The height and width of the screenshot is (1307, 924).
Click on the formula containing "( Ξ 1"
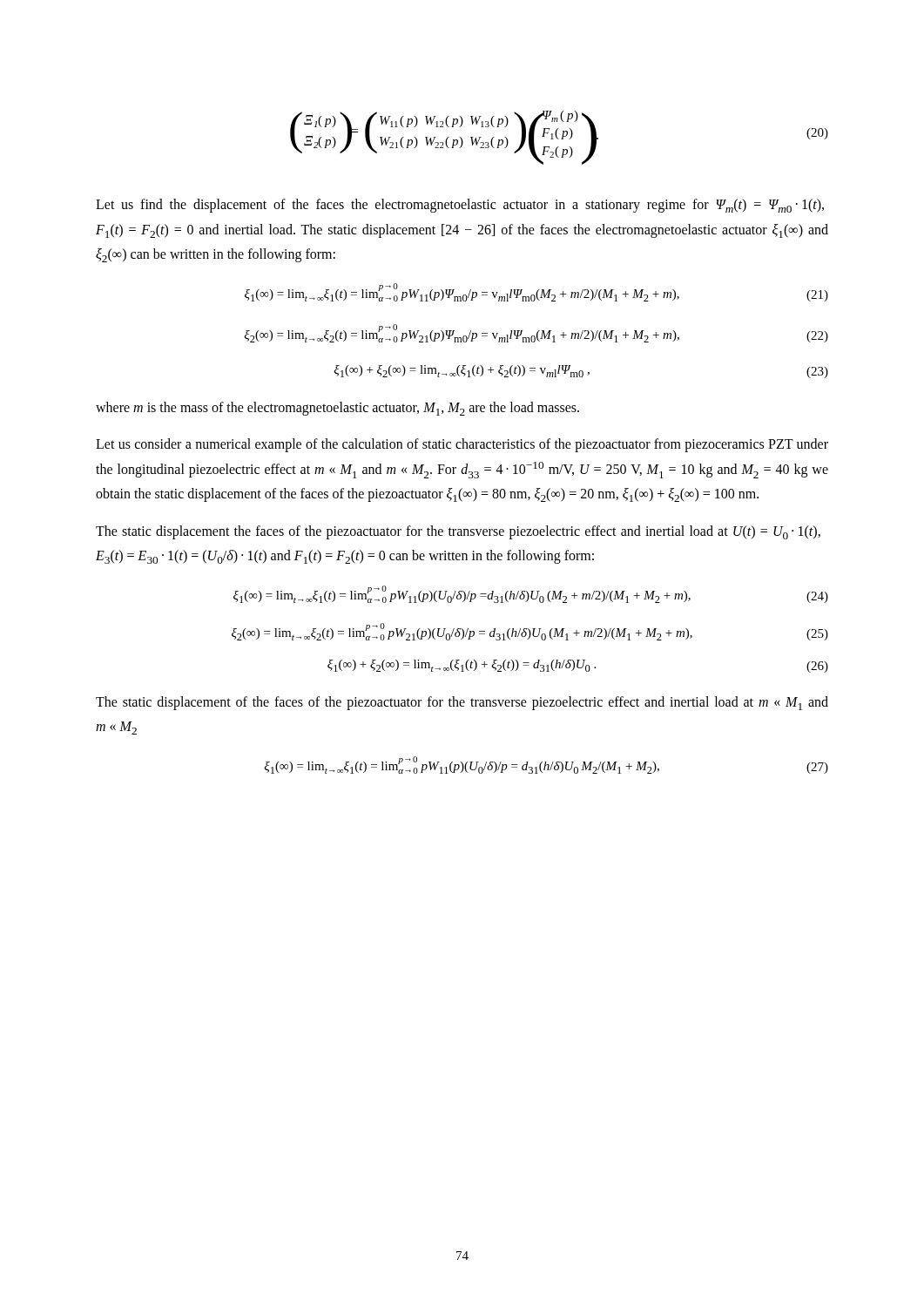pyautogui.click(x=554, y=132)
